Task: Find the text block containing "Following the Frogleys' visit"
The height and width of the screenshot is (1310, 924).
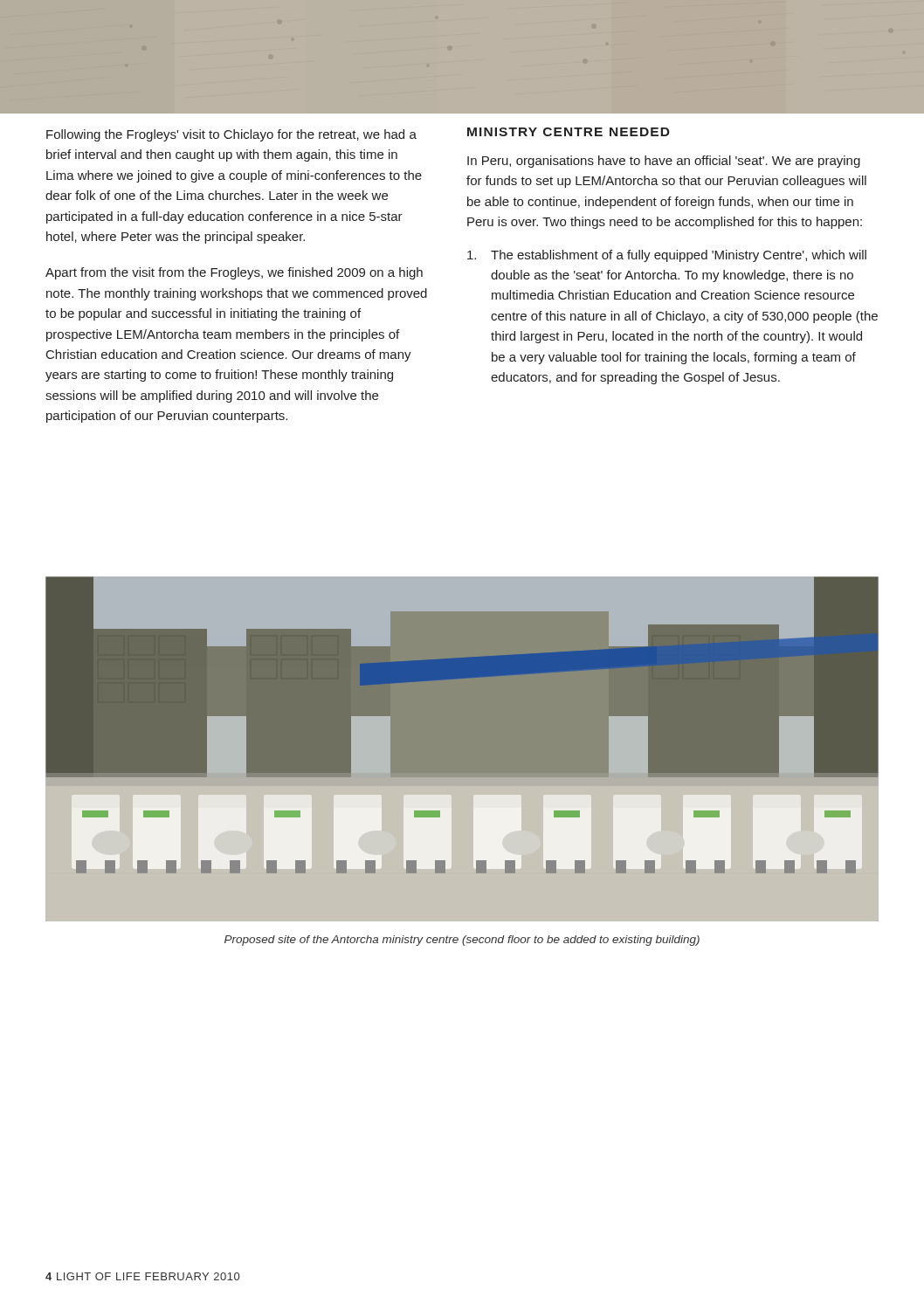Action: [x=234, y=185]
